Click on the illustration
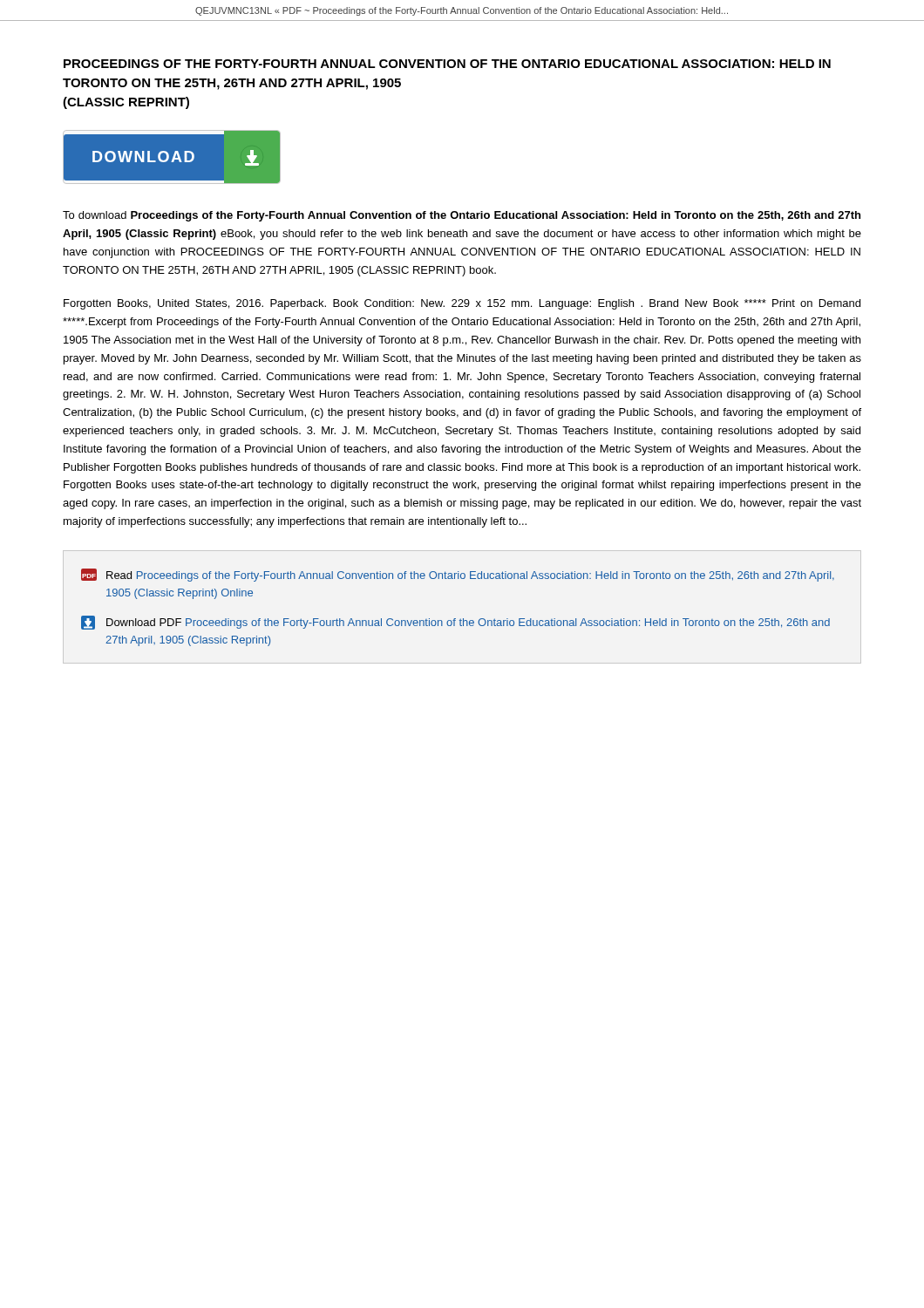The image size is (924, 1308). (462, 157)
